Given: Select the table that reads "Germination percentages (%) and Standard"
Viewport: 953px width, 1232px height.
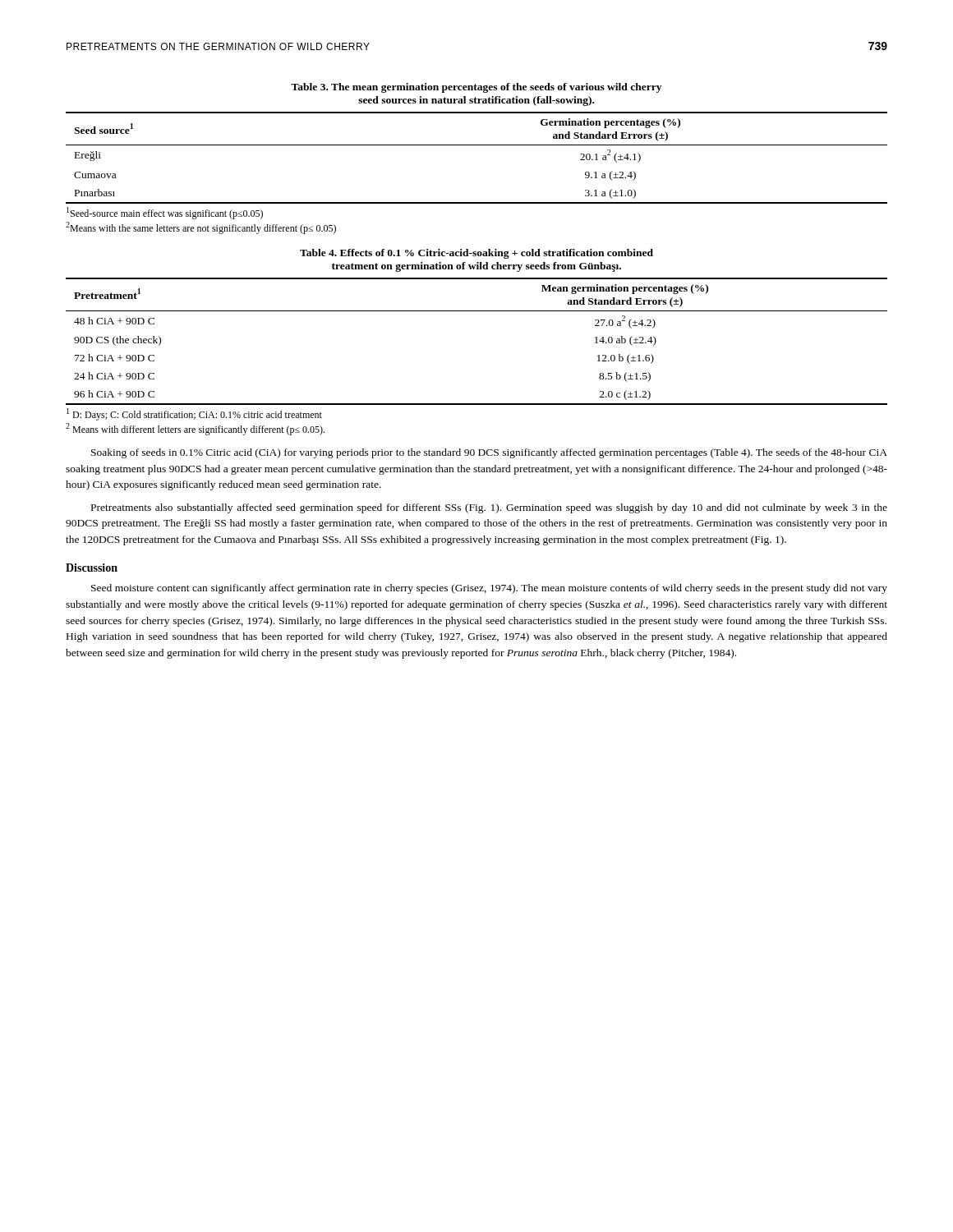Looking at the screenshot, I should coord(476,158).
